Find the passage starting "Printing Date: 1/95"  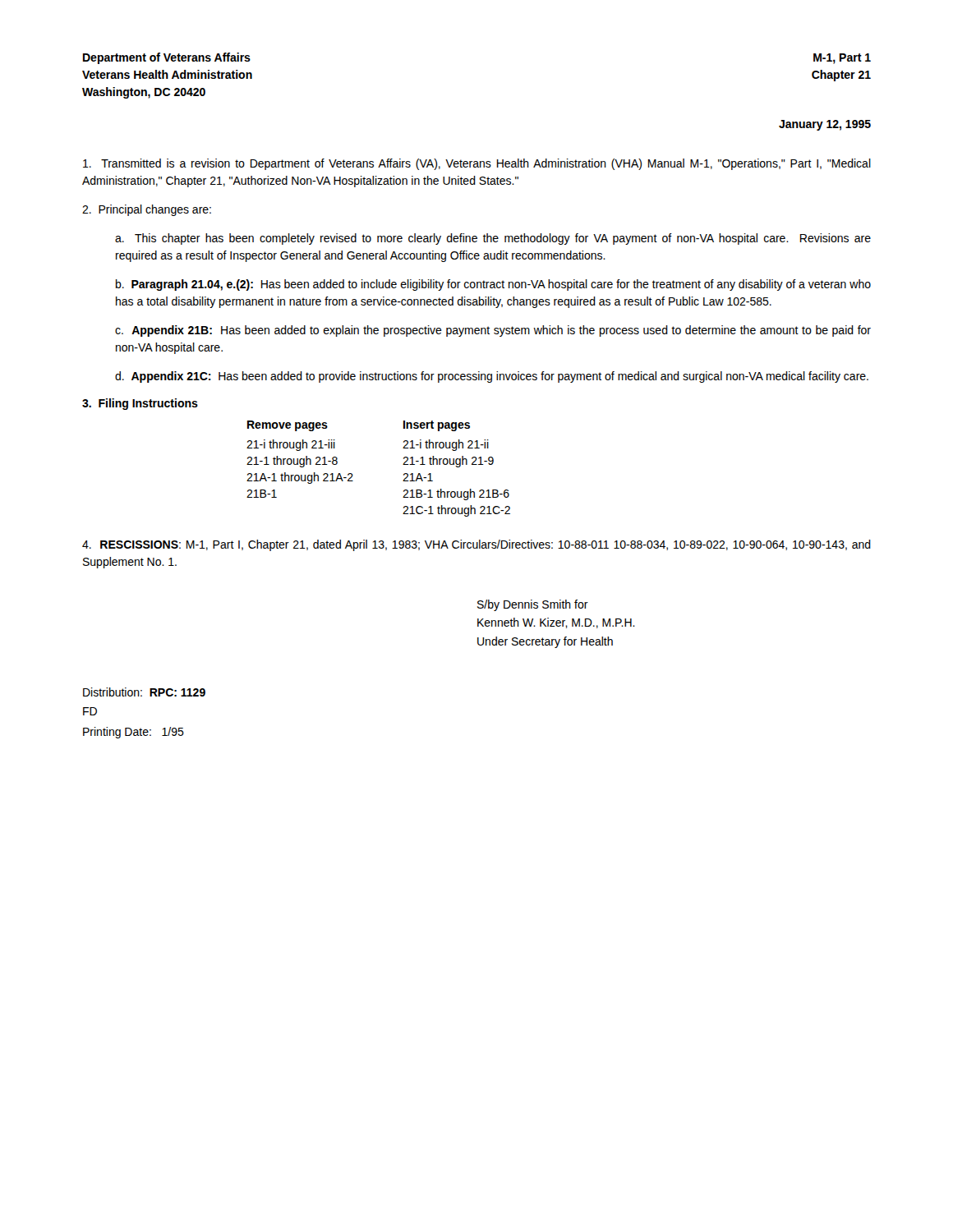point(133,732)
